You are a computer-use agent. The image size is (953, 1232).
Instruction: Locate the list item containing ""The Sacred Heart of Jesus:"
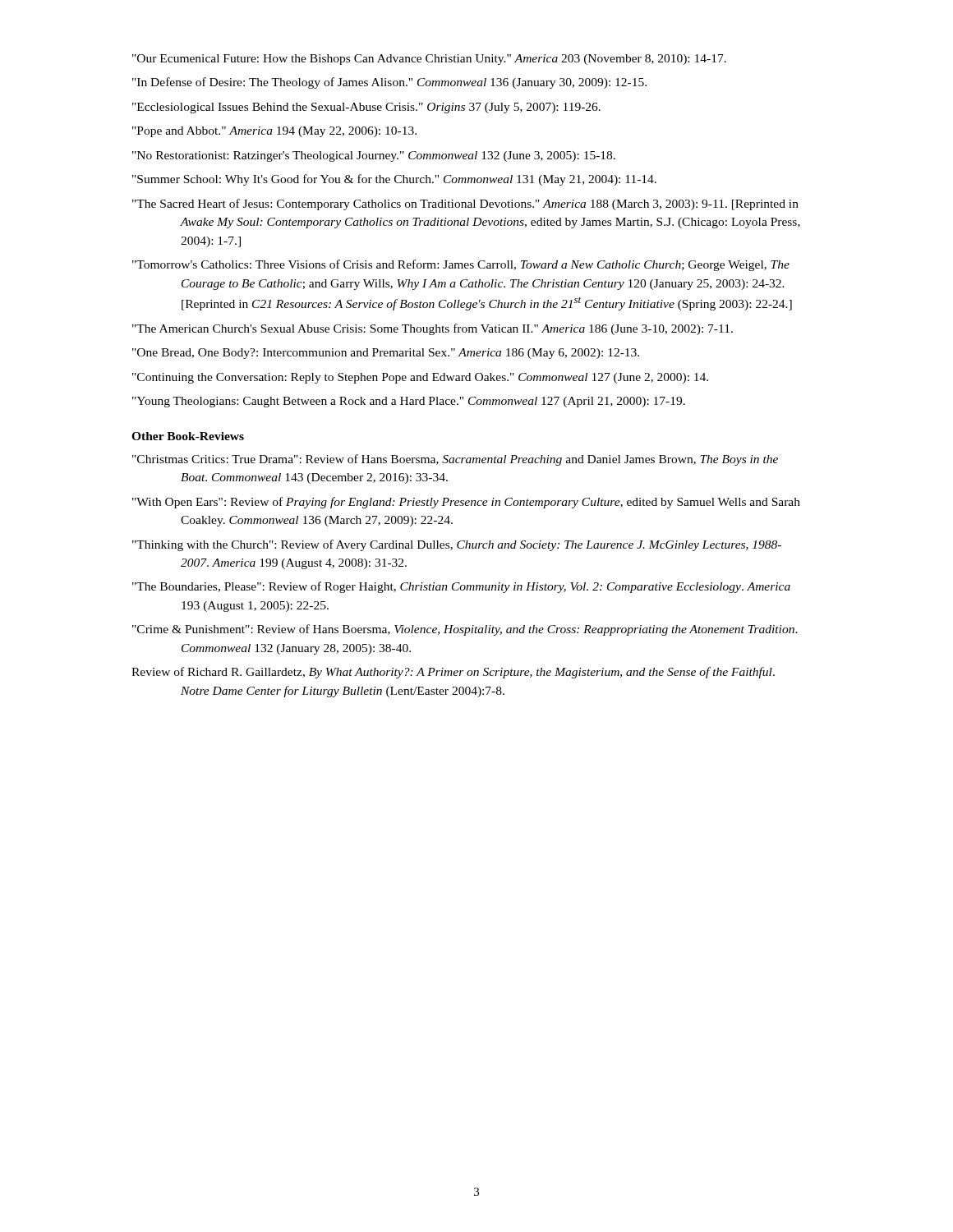click(466, 222)
